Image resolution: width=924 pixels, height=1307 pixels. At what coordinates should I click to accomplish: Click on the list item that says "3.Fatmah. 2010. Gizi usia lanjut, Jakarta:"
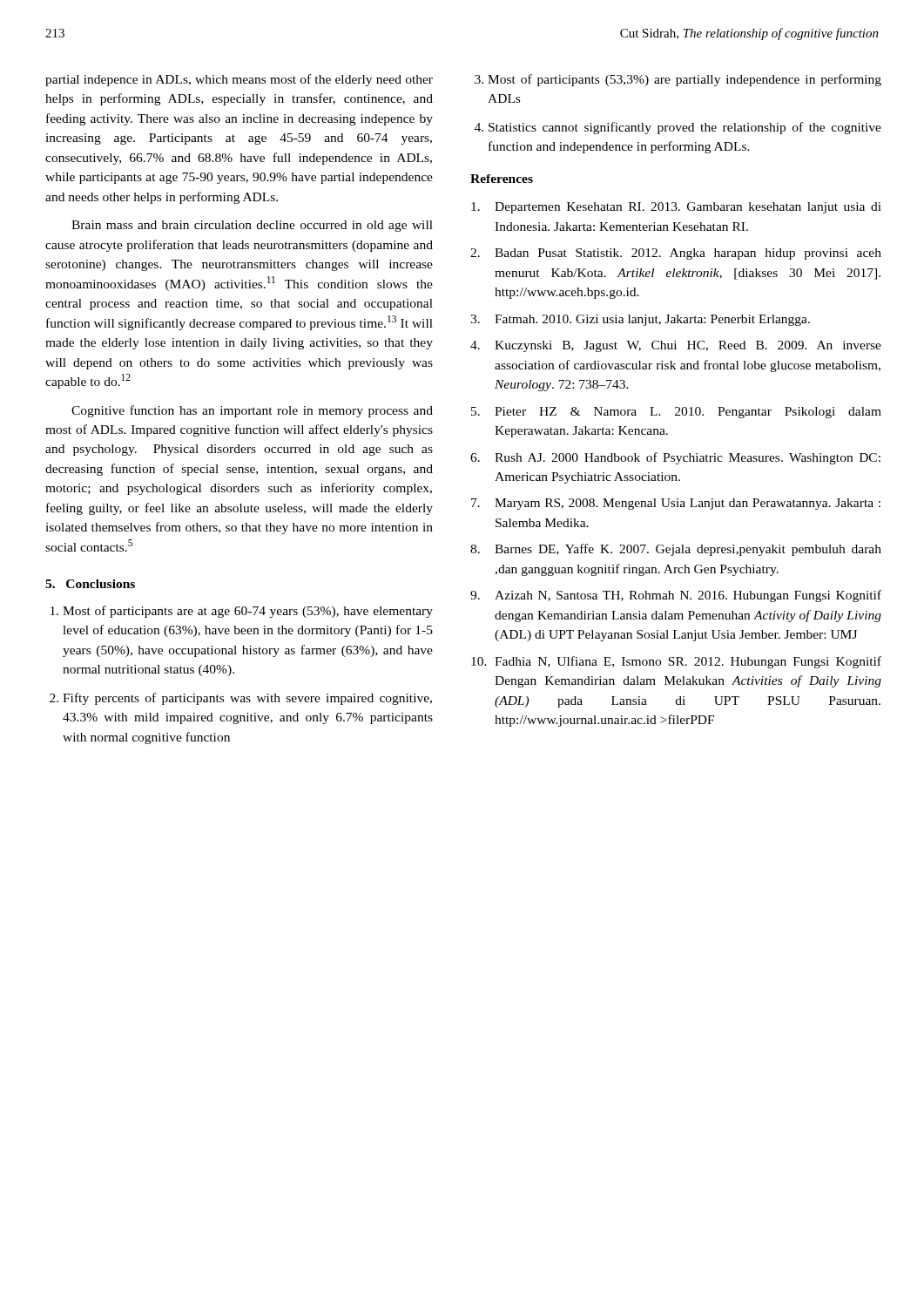[676, 319]
